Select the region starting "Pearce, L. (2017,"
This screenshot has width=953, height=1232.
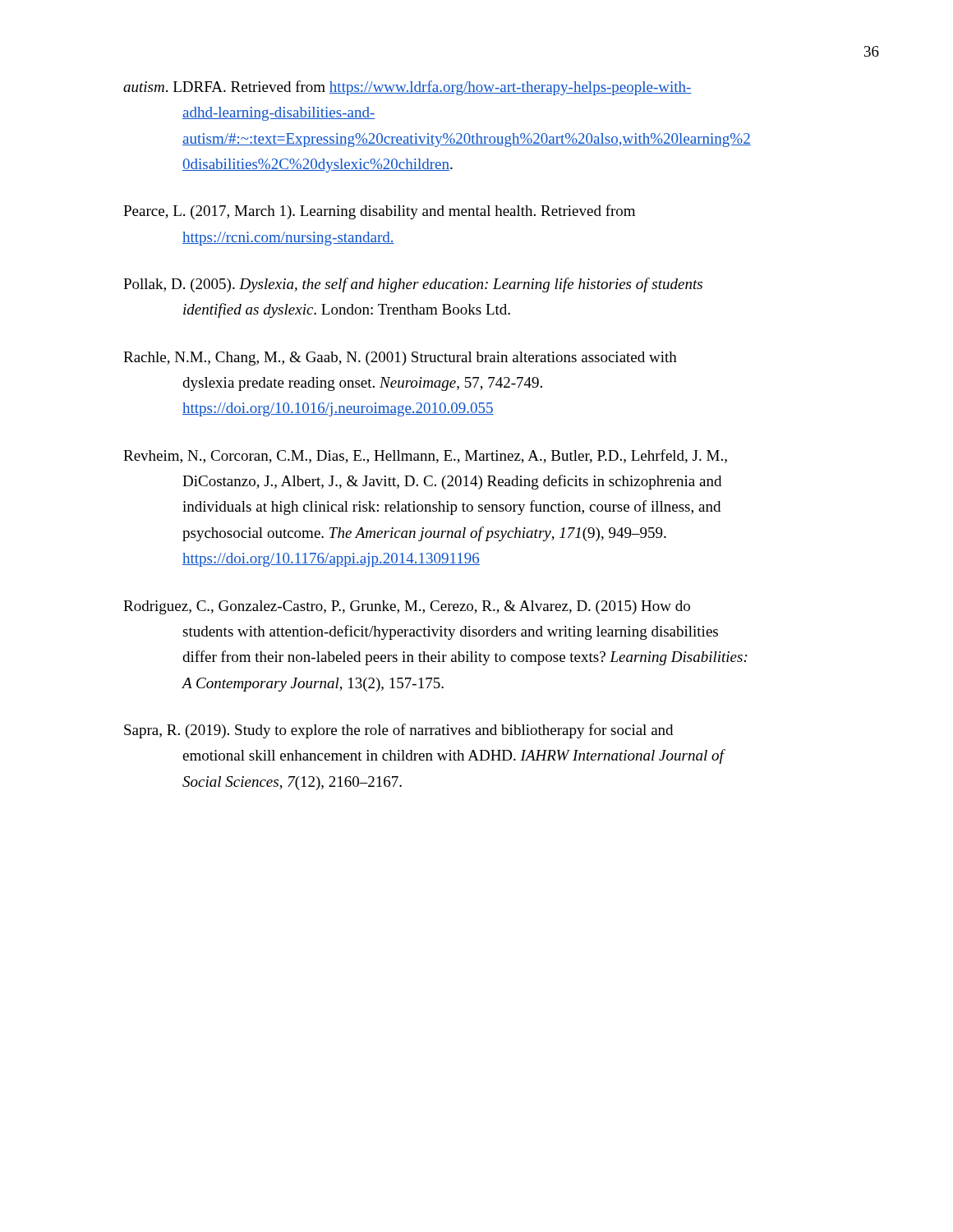(501, 224)
